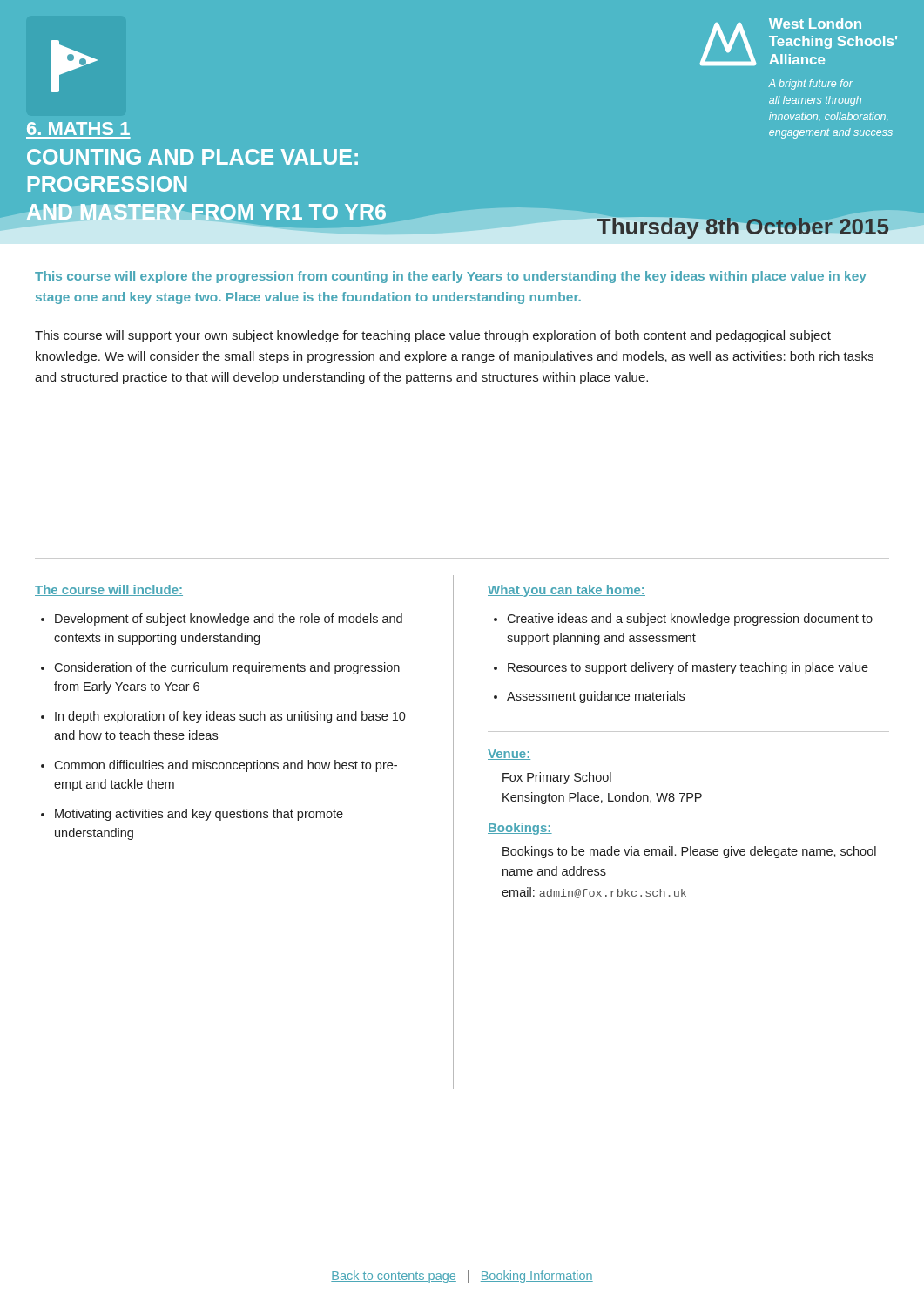Find the list item containing "In depth exploration of key ideas such as"
Image resolution: width=924 pixels, height=1307 pixels.
(x=230, y=726)
